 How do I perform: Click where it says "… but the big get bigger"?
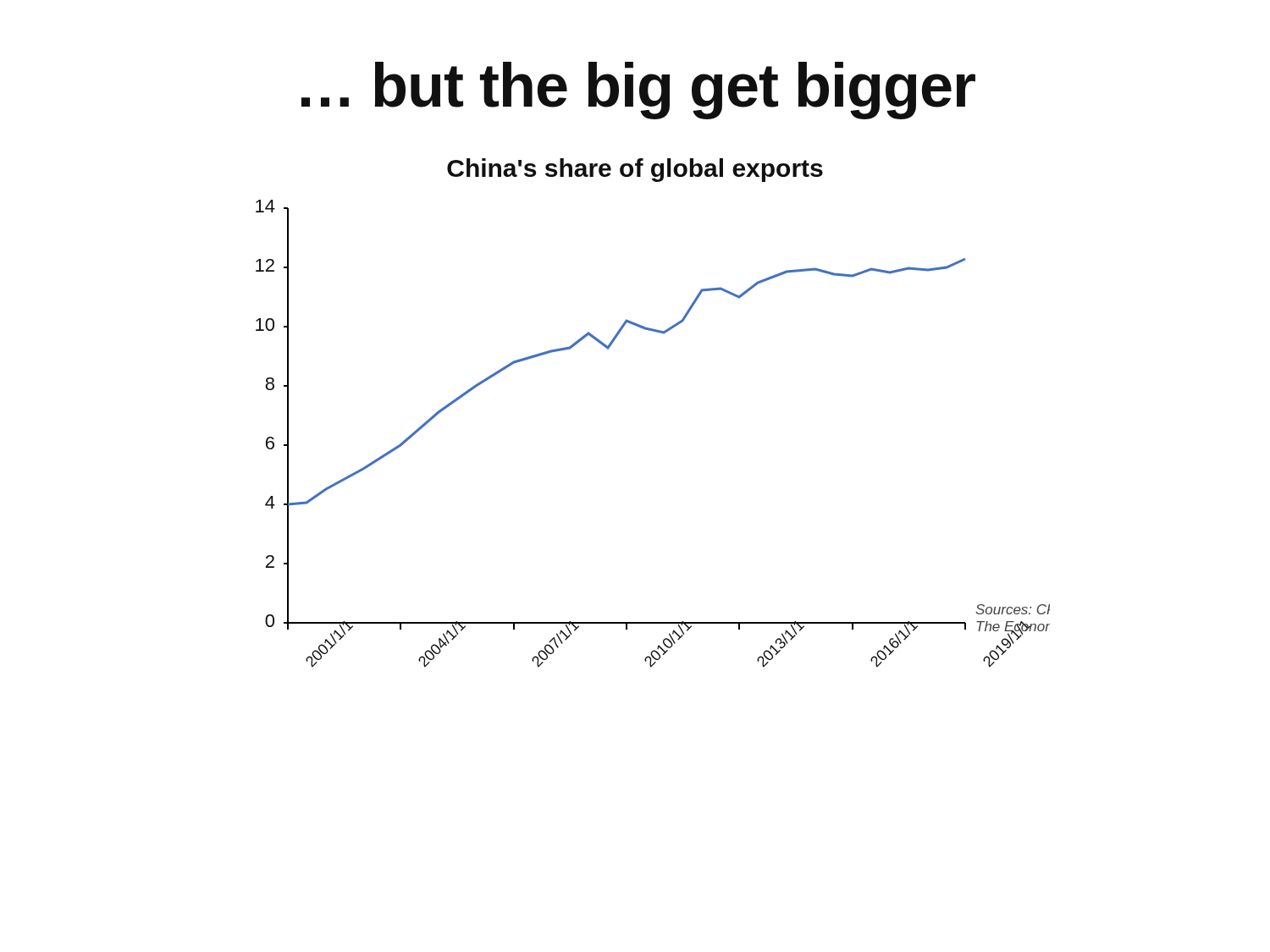[x=635, y=85]
